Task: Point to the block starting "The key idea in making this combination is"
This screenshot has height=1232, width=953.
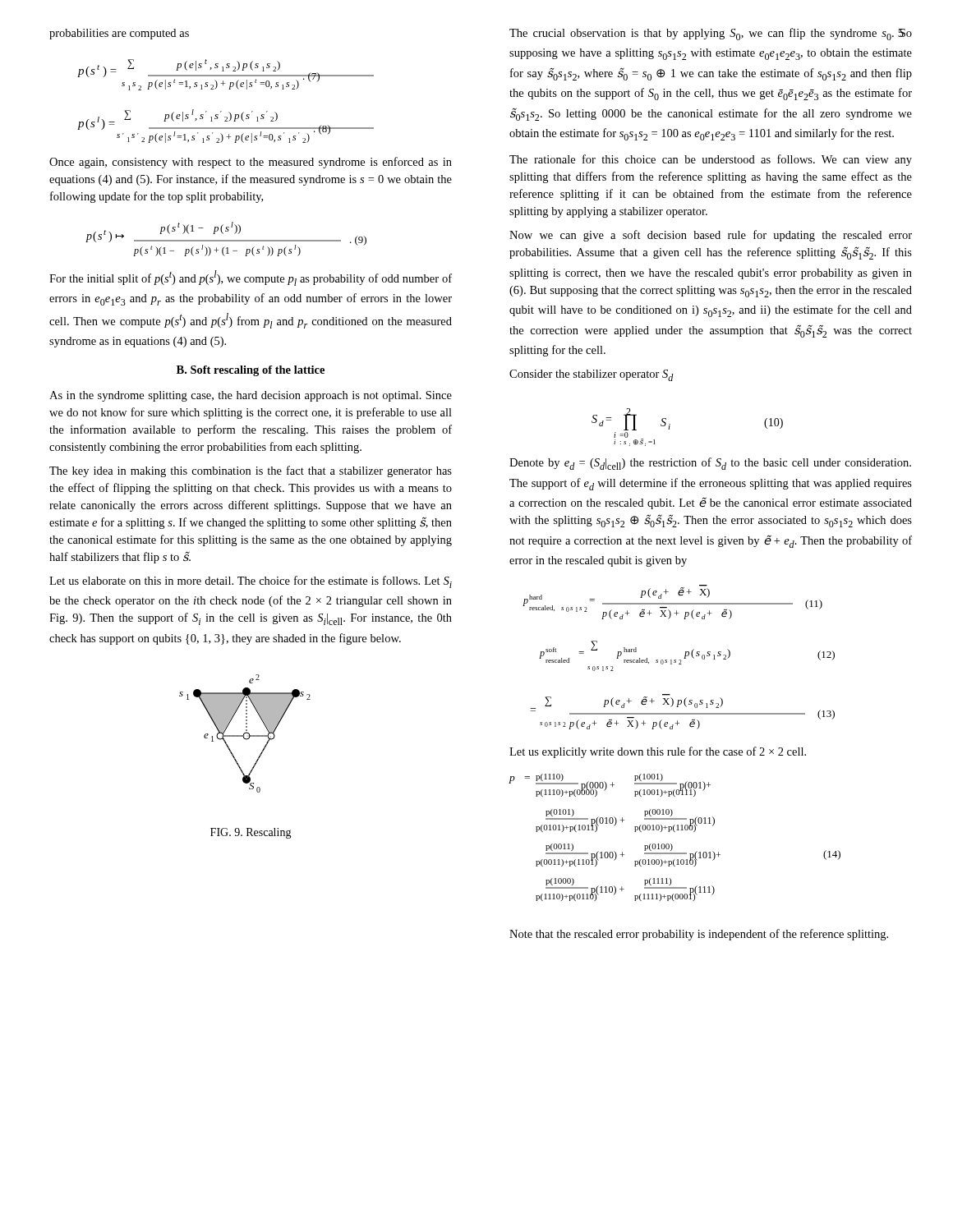Action: pos(251,514)
